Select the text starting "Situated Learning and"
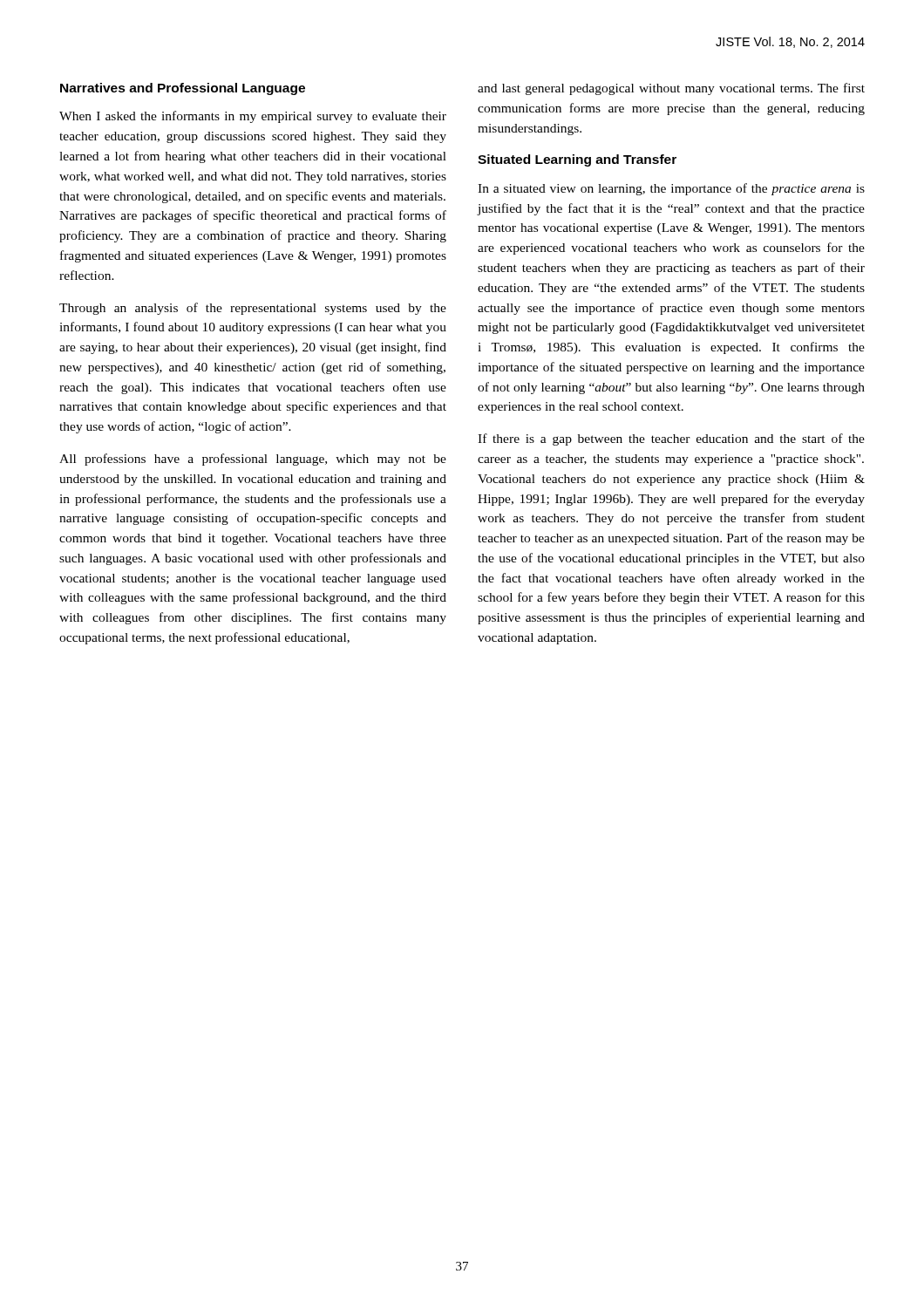 [577, 159]
